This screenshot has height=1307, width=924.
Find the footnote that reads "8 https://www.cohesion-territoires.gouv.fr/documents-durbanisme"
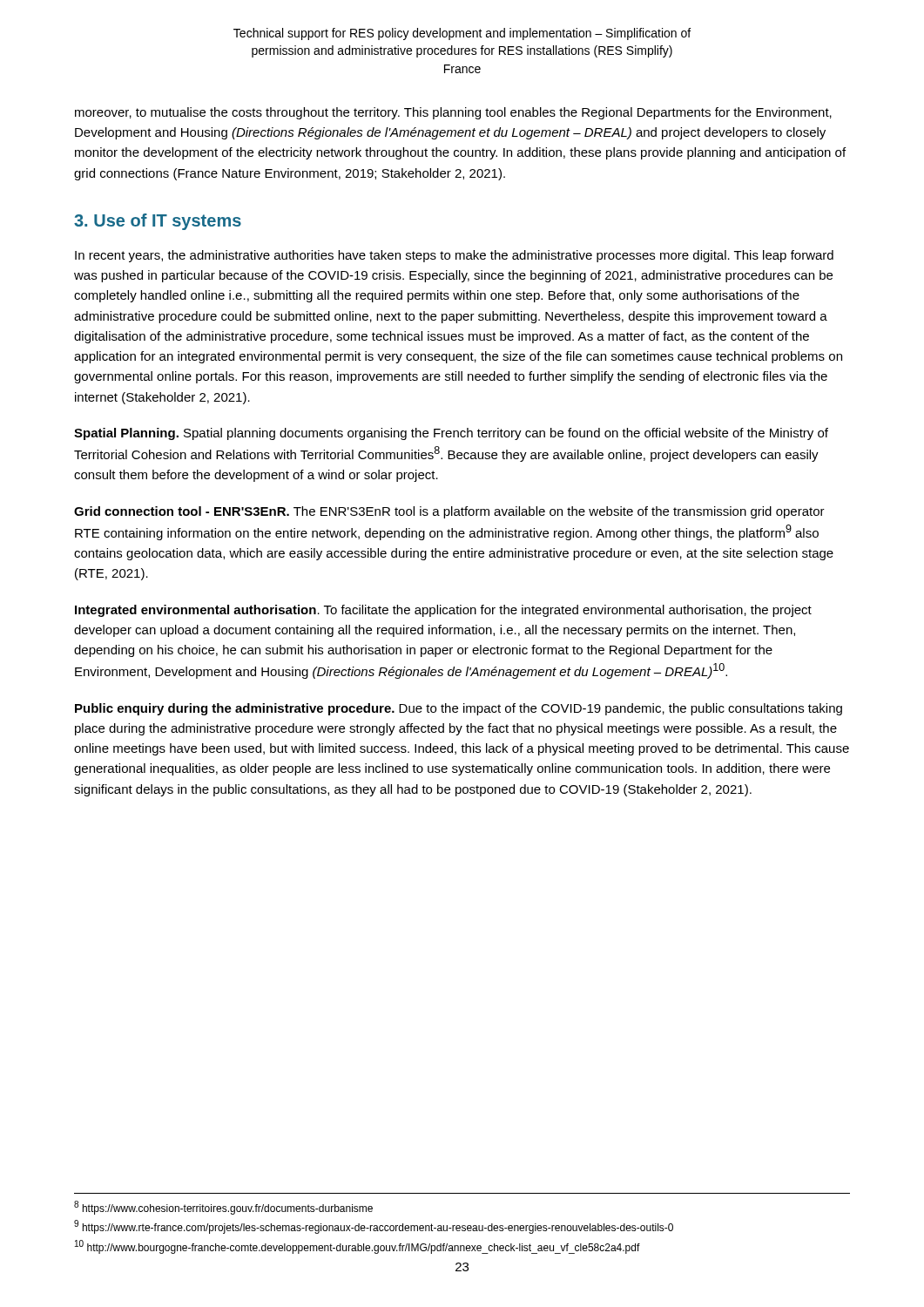tap(224, 1207)
